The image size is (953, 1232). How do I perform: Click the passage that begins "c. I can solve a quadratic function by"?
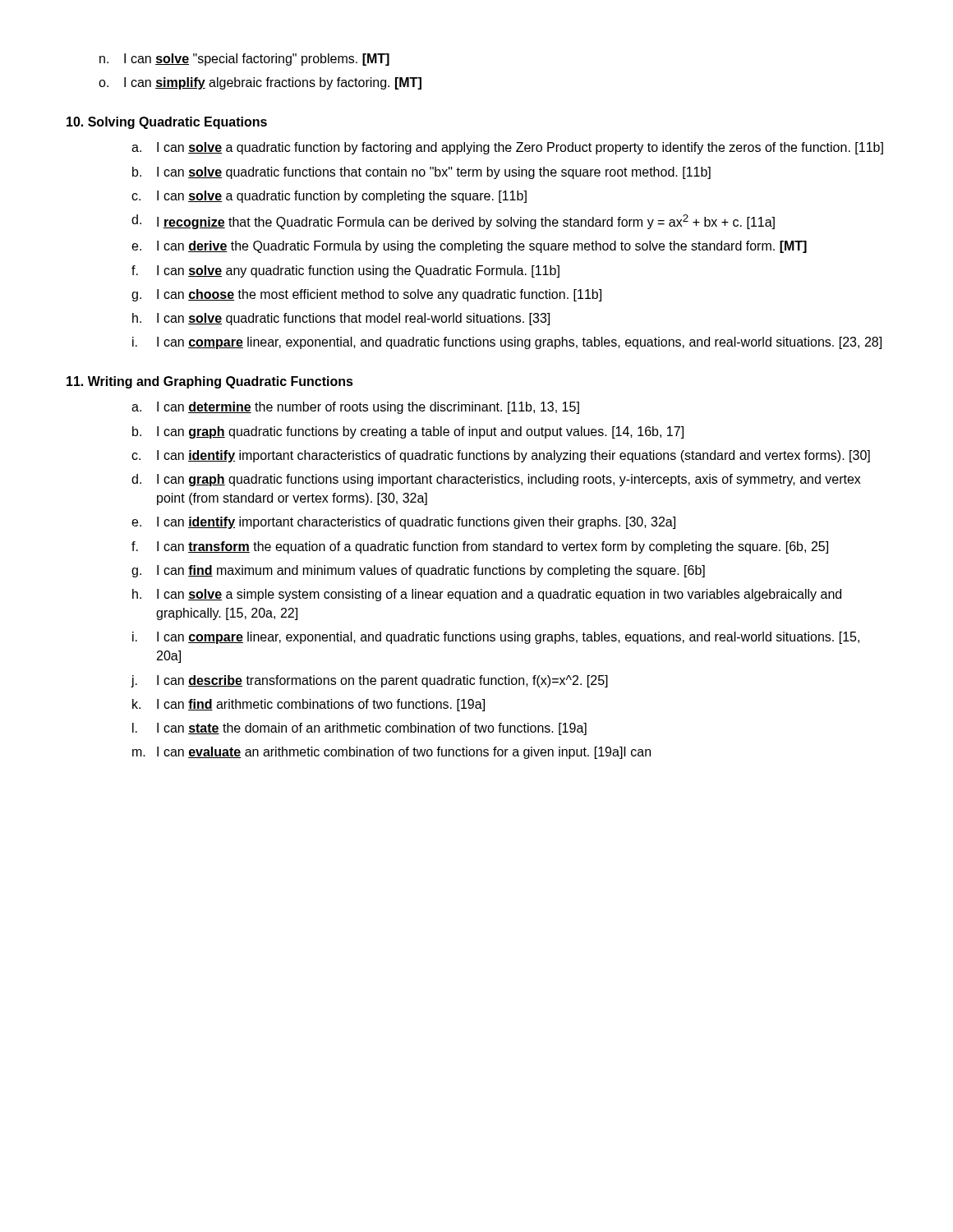pyautogui.click(x=509, y=196)
